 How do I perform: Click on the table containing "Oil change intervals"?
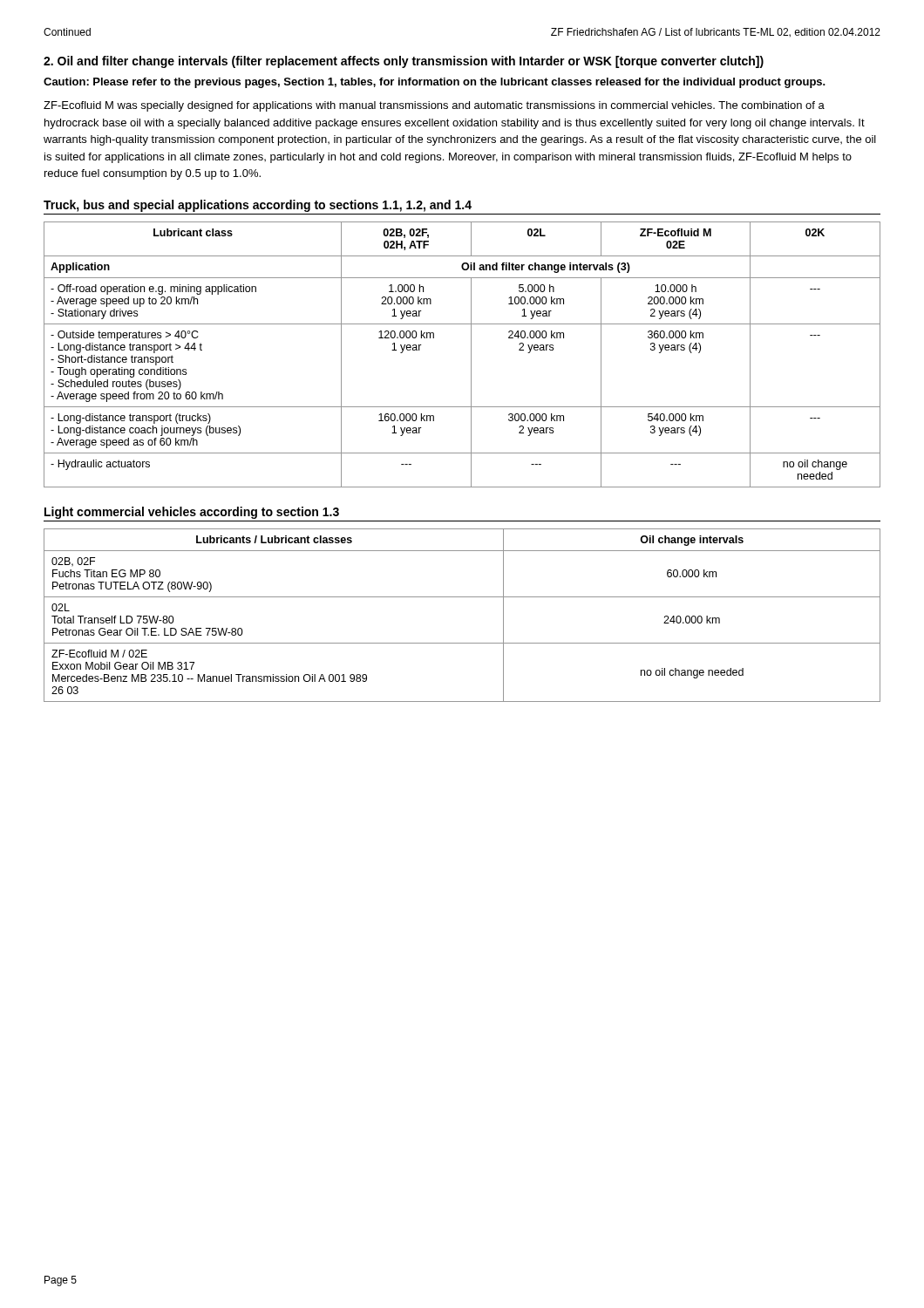click(x=462, y=615)
